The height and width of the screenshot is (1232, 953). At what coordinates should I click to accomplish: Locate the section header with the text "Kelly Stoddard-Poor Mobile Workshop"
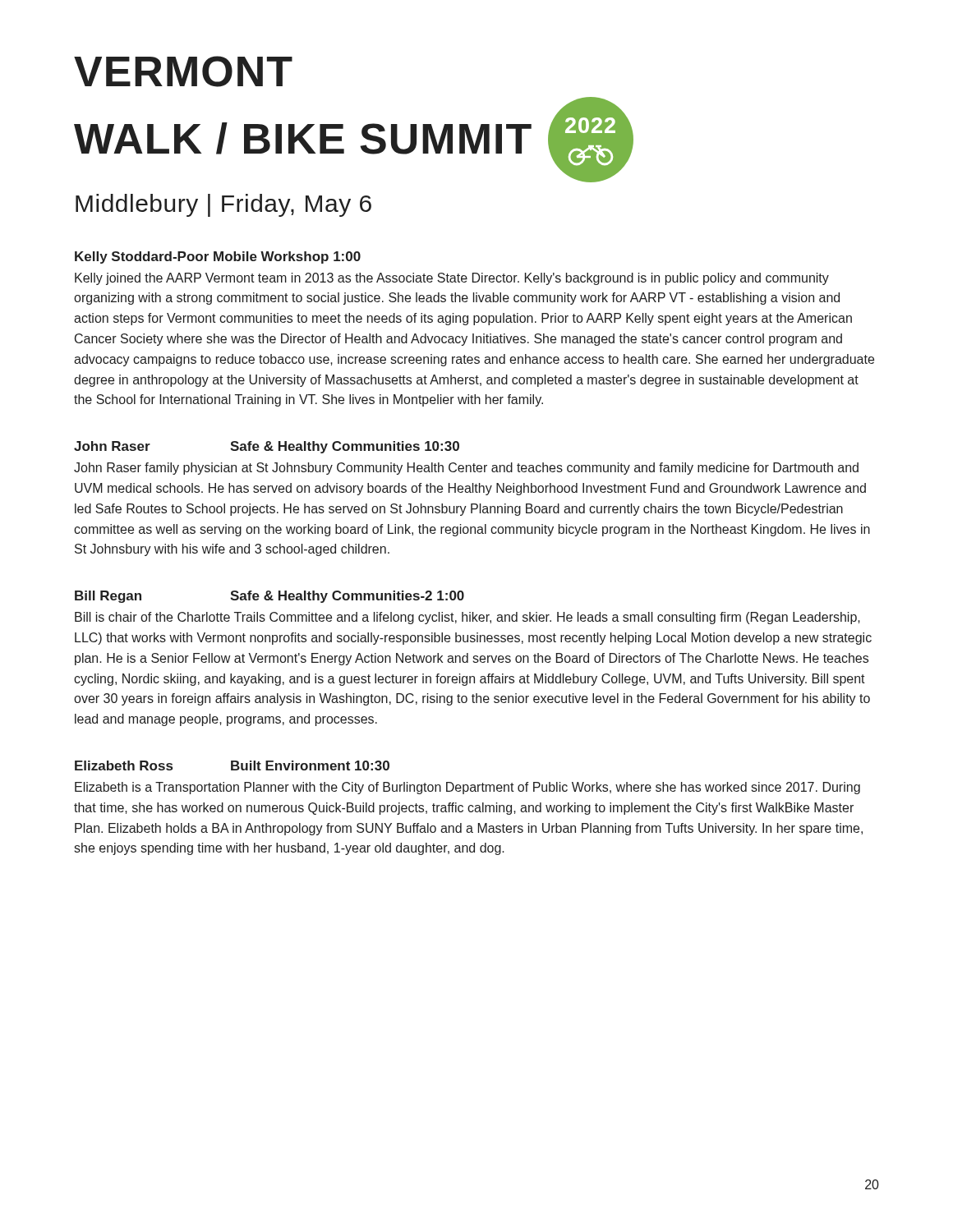(217, 256)
